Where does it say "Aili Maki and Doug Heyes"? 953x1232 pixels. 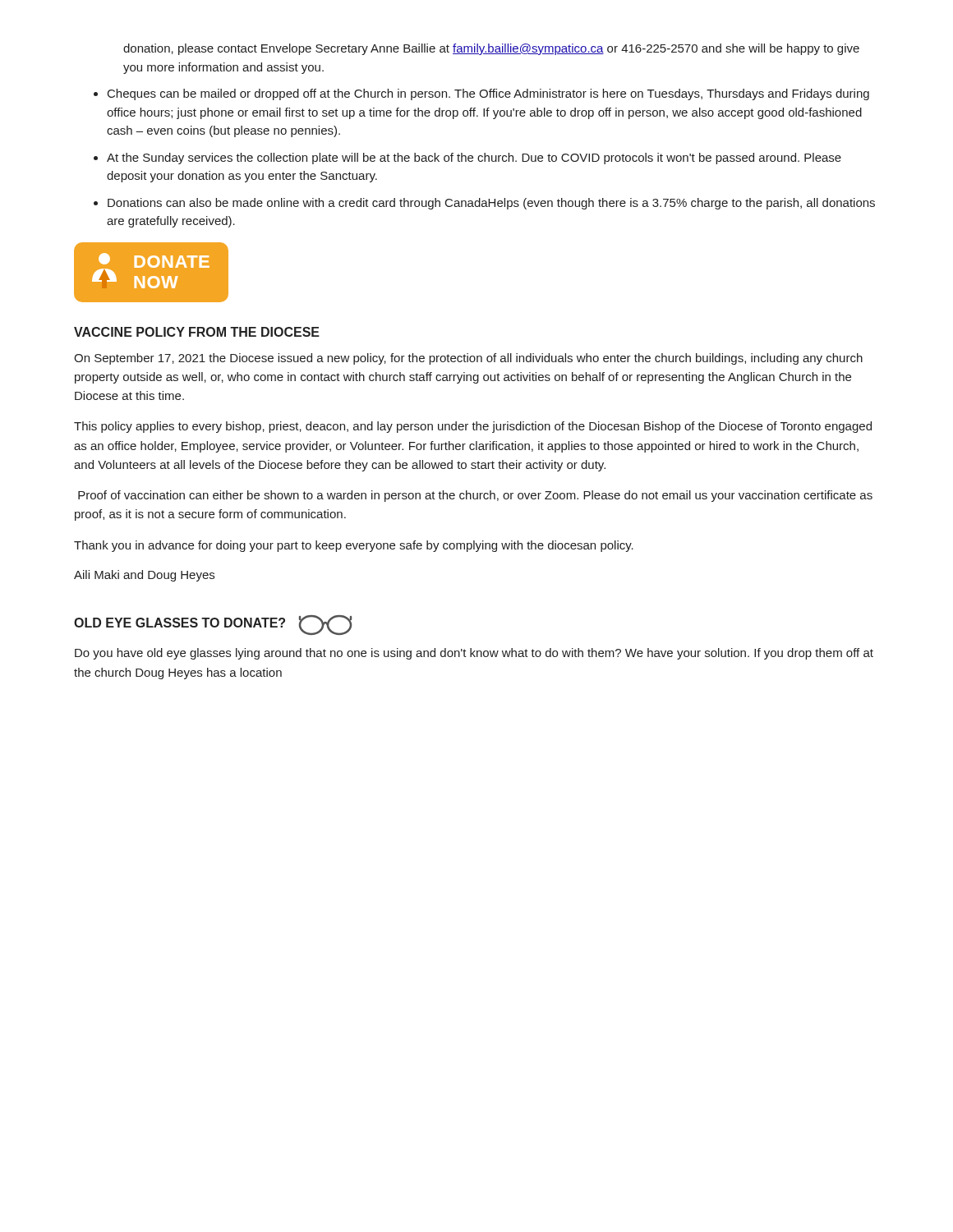144,574
